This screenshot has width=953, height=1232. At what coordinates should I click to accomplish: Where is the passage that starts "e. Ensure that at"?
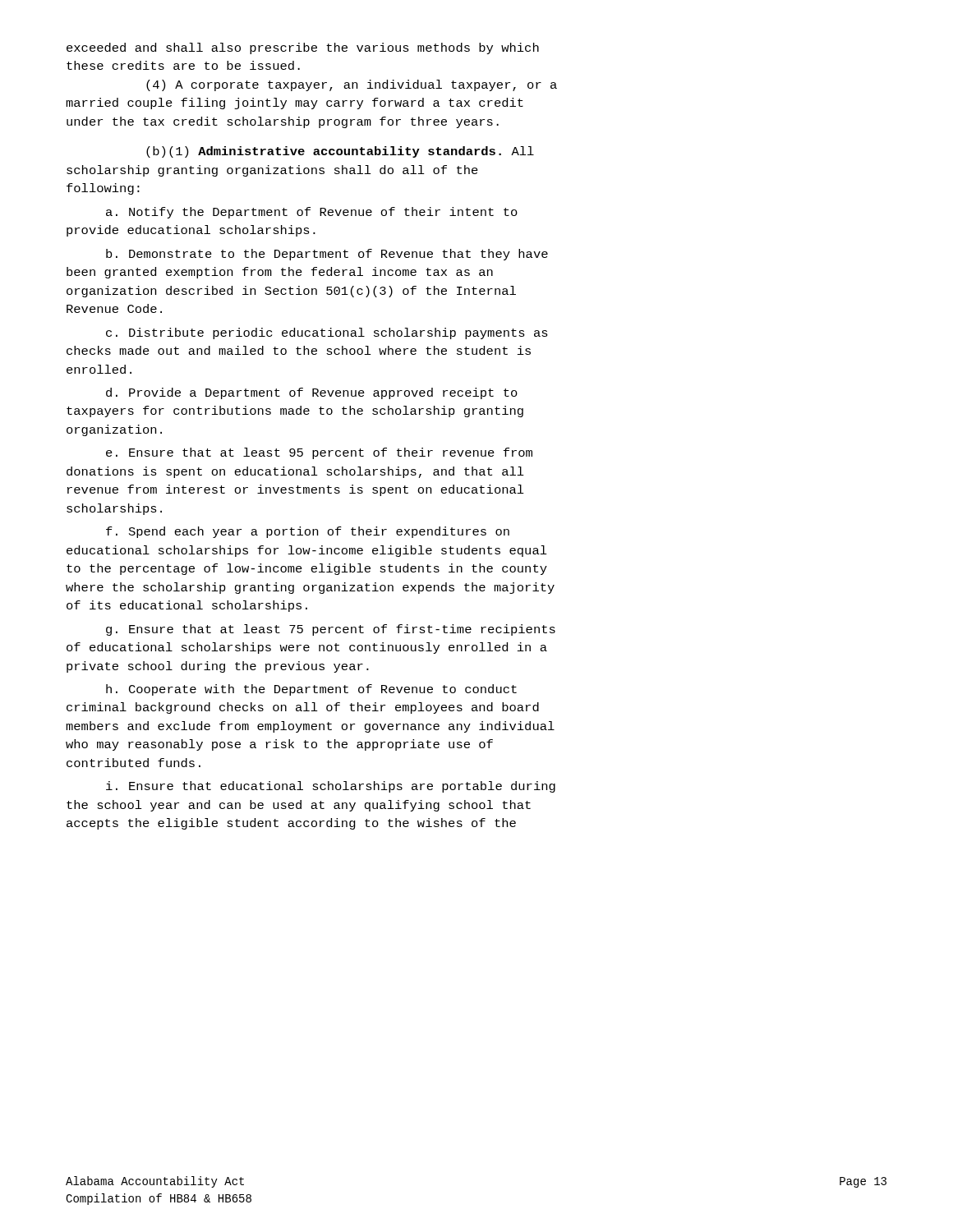[299, 481]
